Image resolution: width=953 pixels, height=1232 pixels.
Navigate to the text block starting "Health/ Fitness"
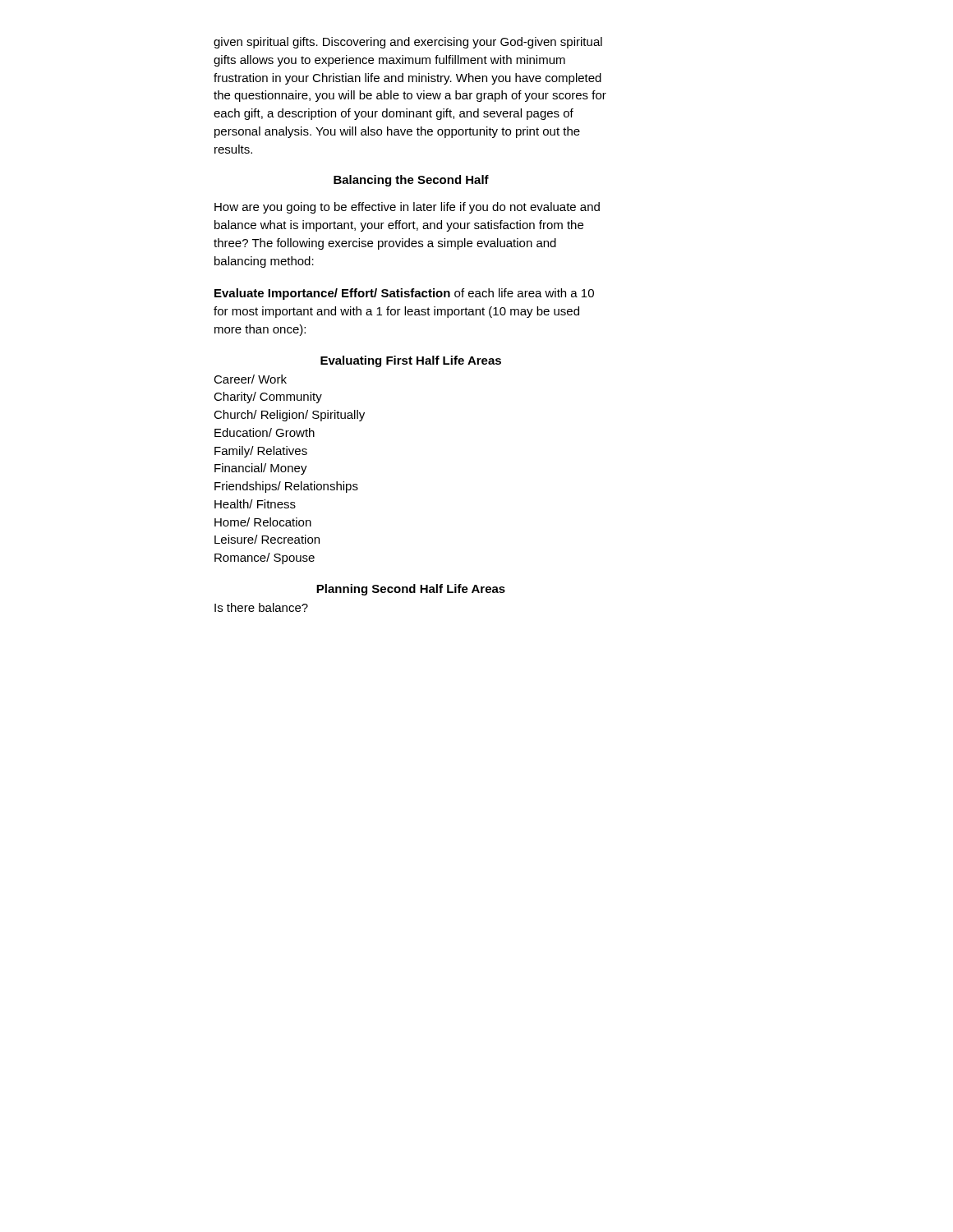click(255, 504)
